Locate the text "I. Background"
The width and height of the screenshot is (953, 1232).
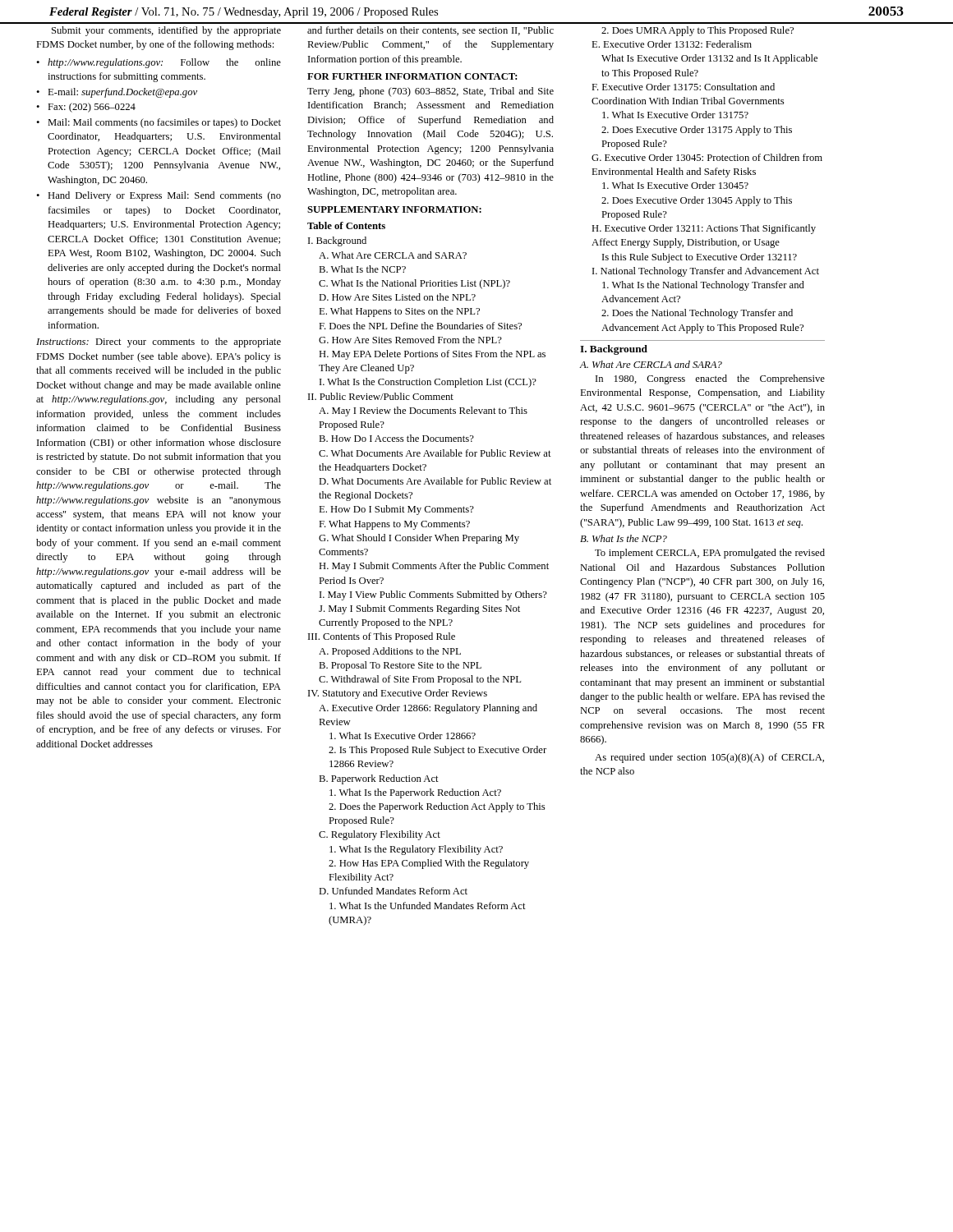614,349
